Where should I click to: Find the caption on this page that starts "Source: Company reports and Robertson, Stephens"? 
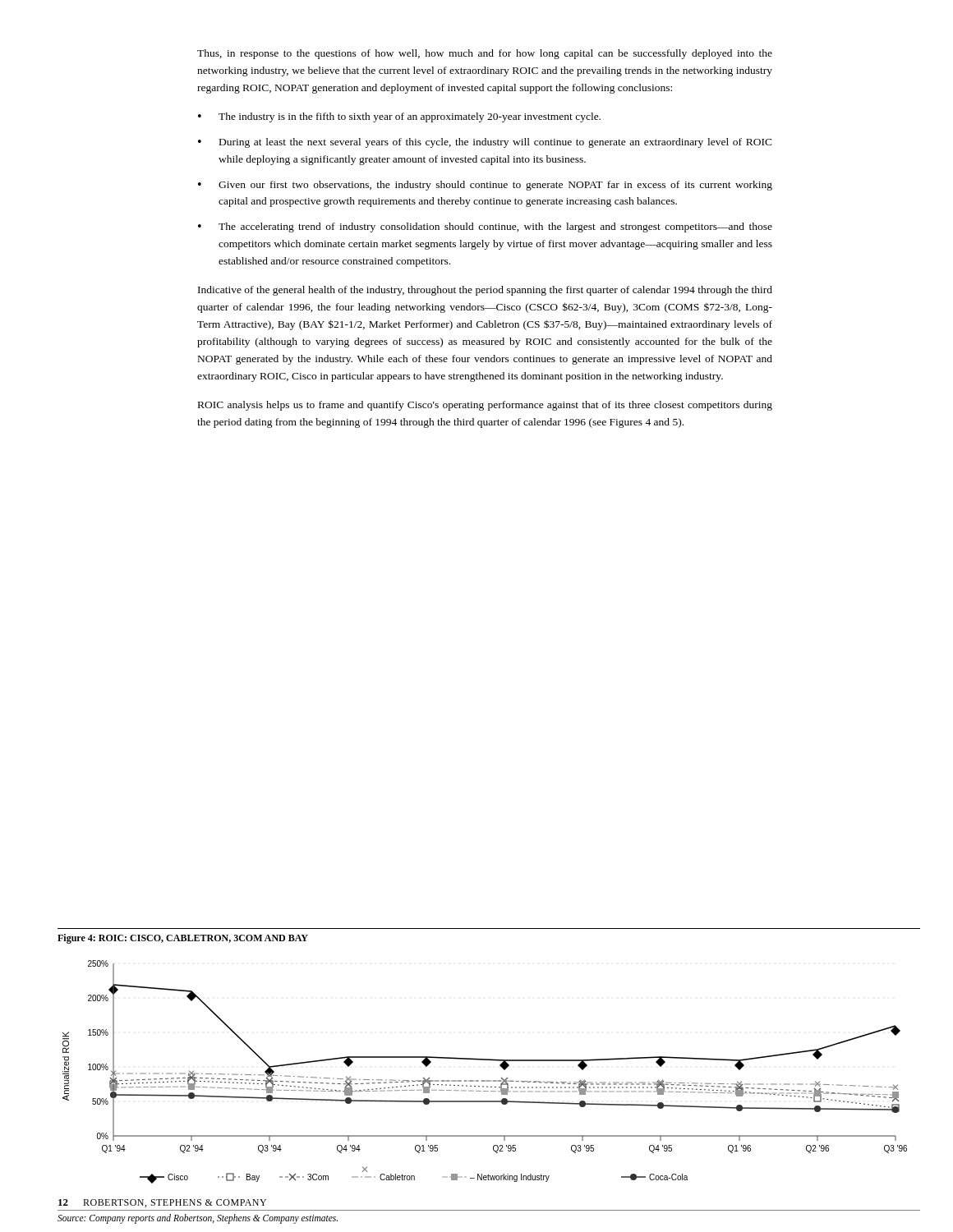tap(198, 1218)
